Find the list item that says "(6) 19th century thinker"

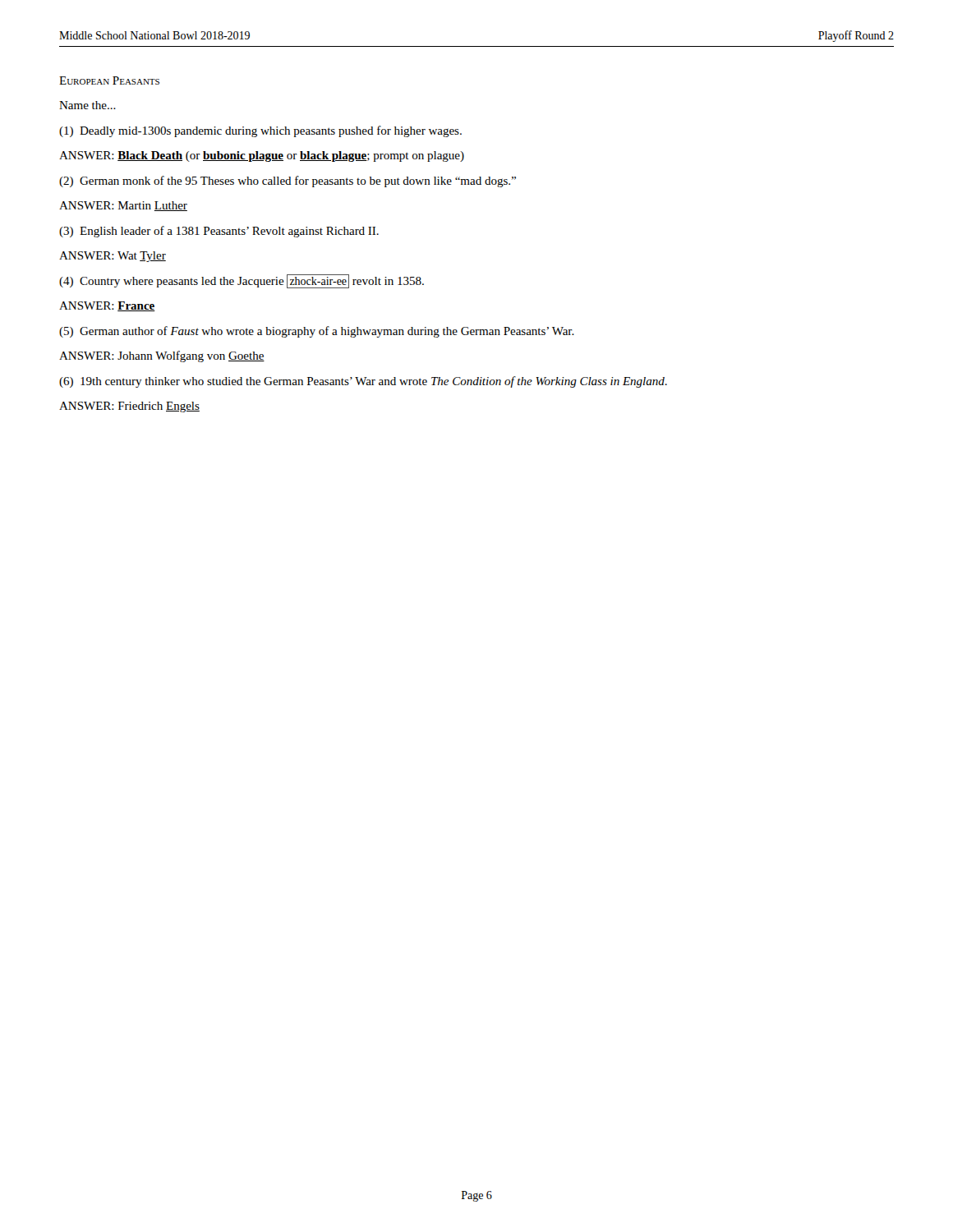pos(363,381)
